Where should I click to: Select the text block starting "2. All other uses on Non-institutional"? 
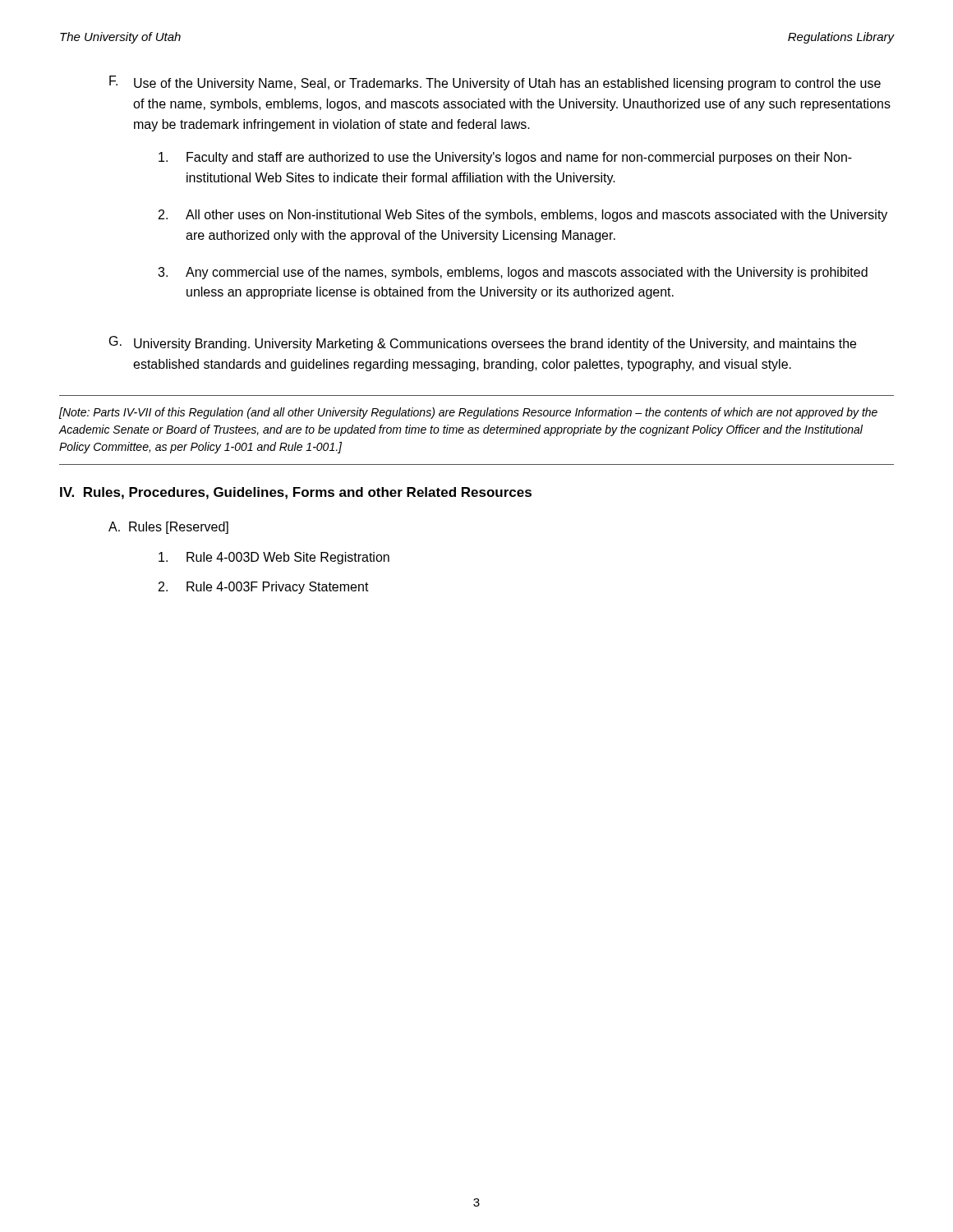tap(526, 226)
